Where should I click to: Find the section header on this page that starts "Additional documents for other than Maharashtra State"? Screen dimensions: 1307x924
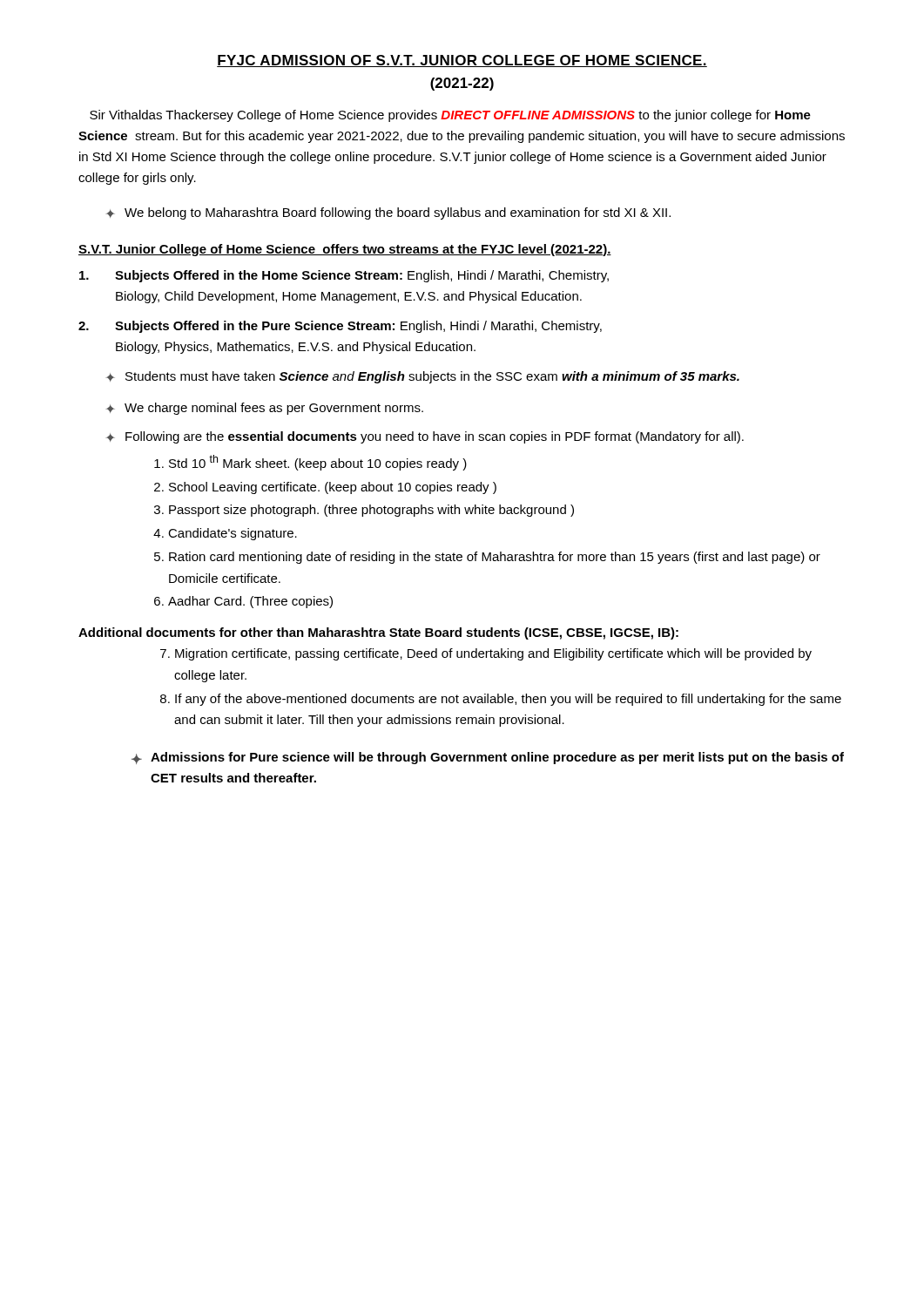tap(379, 632)
